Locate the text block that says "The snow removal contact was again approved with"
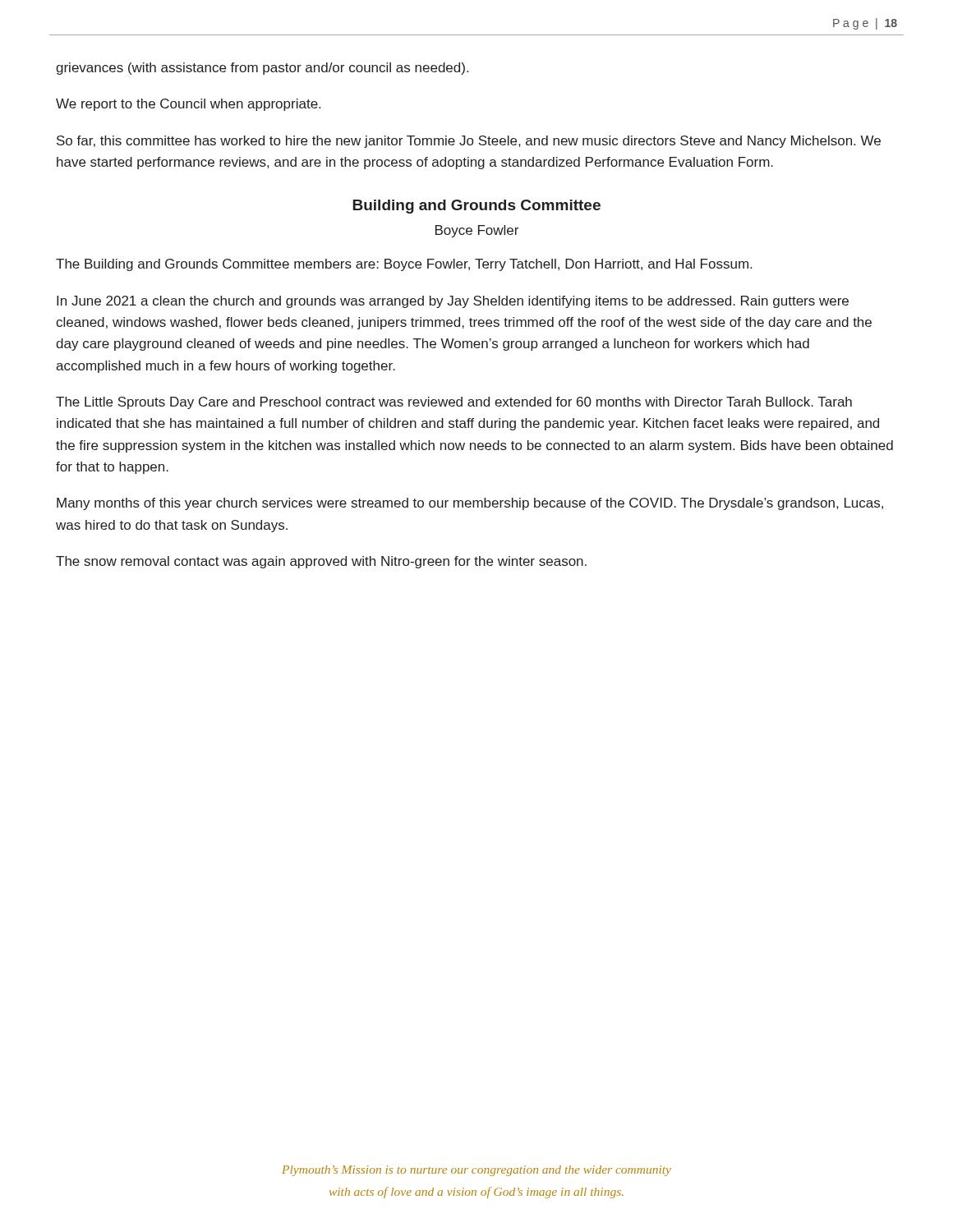 point(322,561)
